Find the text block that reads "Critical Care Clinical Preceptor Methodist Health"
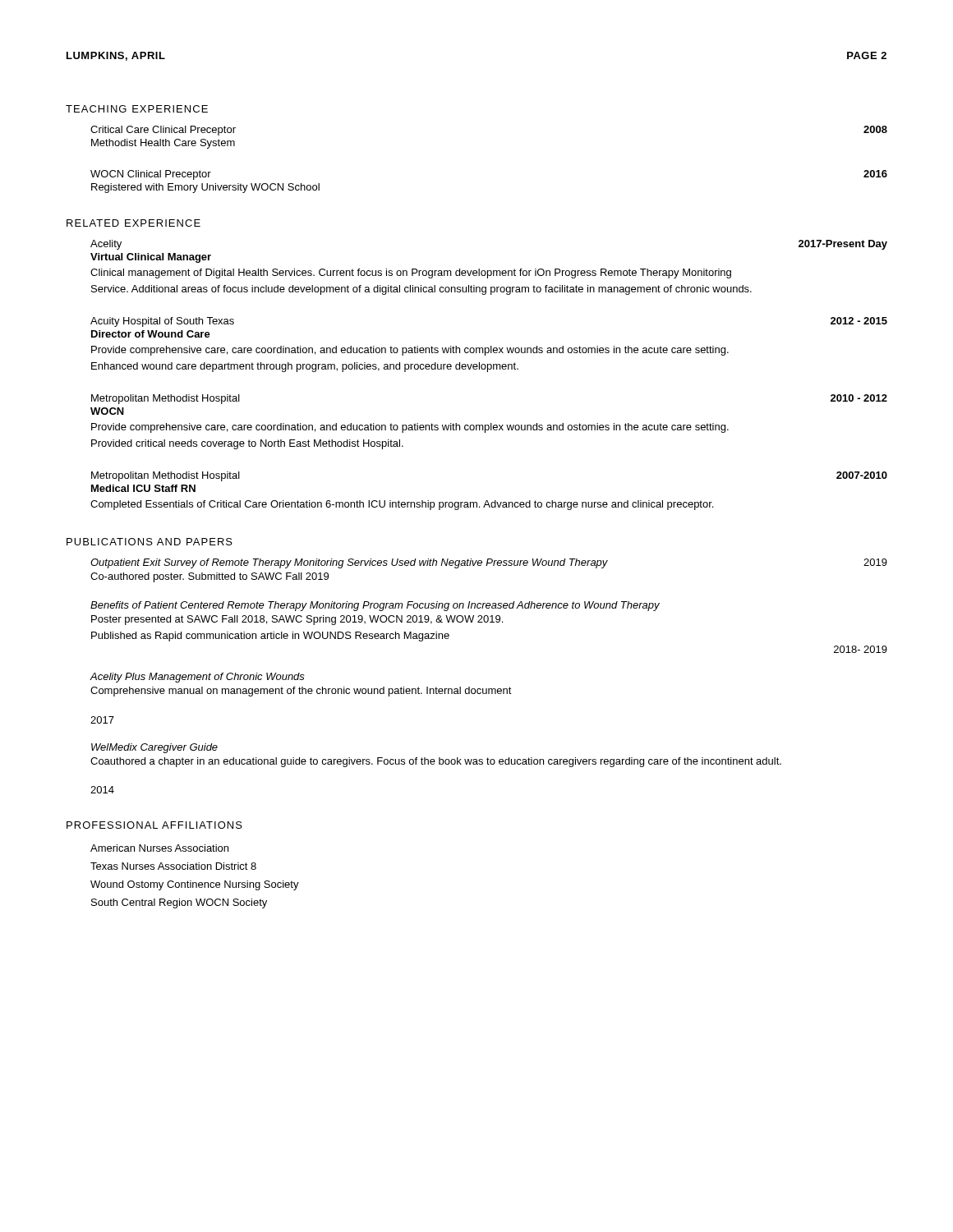Image resolution: width=953 pixels, height=1232 pixels. 163,130
